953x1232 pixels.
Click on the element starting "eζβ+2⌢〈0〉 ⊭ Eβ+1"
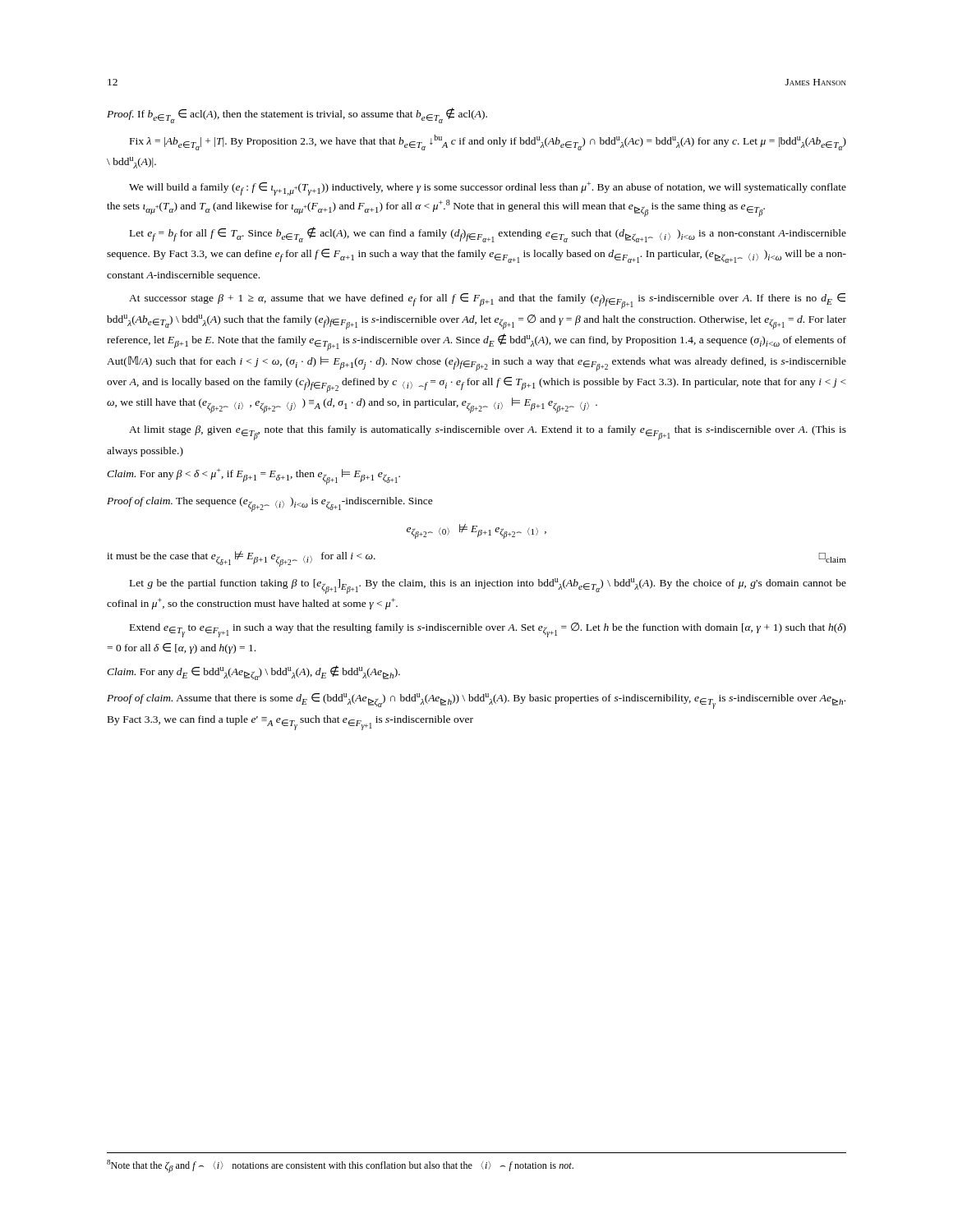point(476,531)
